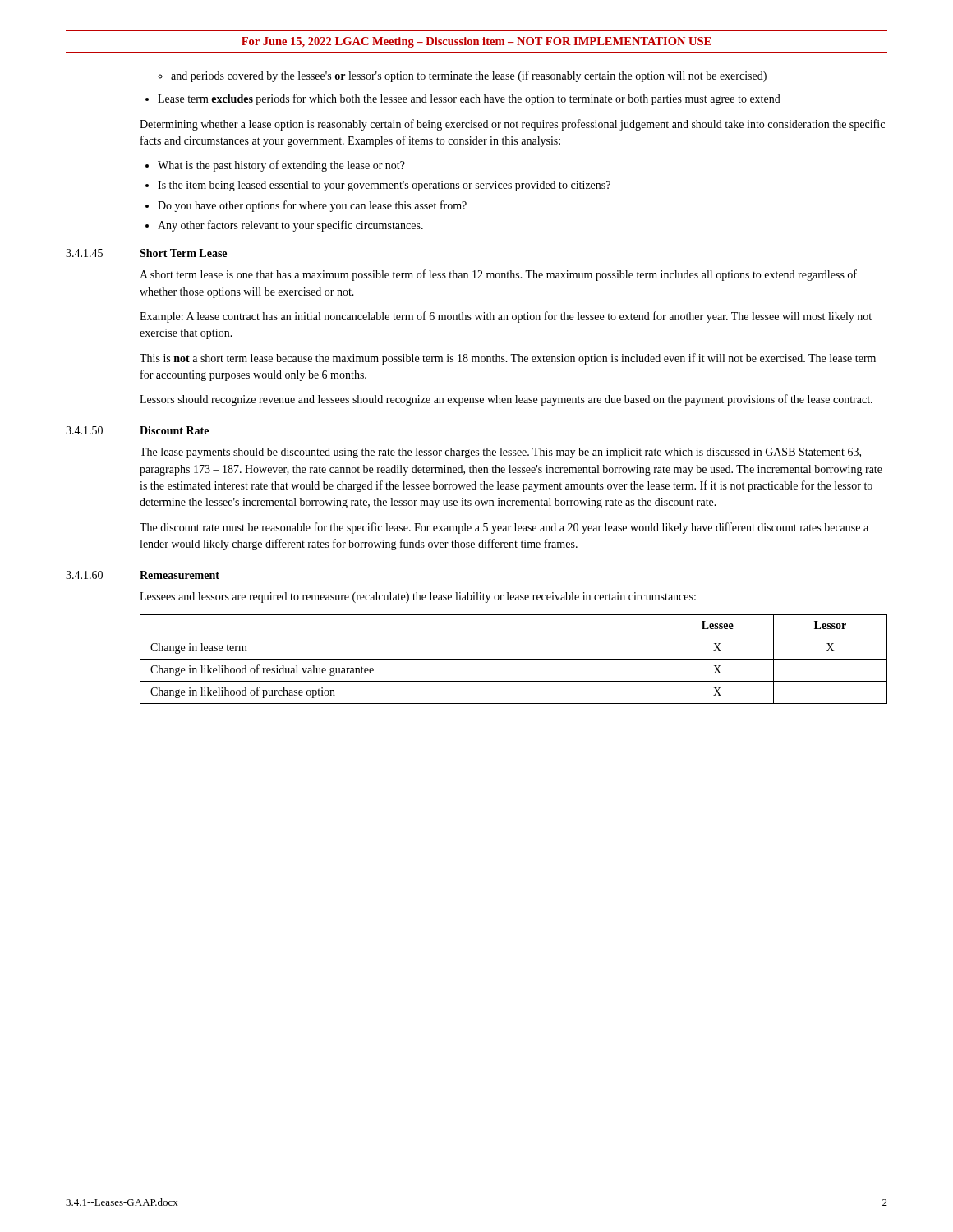This screenshot has width=953, height=1232.
Task: Select the block starting "The lease payments should be"
Action: point(511,478)
